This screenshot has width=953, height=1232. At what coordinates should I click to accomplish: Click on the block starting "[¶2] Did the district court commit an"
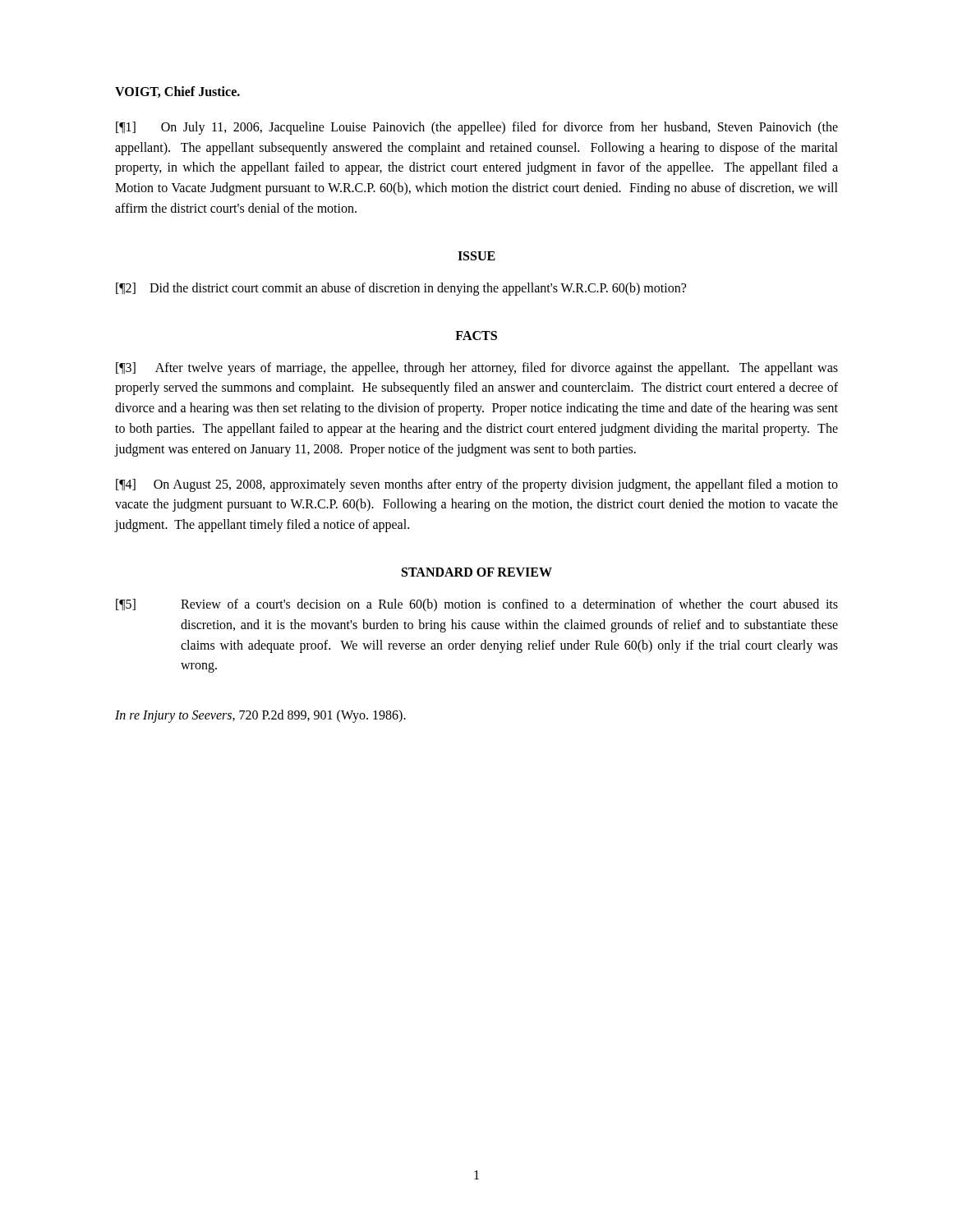(401, 288)
